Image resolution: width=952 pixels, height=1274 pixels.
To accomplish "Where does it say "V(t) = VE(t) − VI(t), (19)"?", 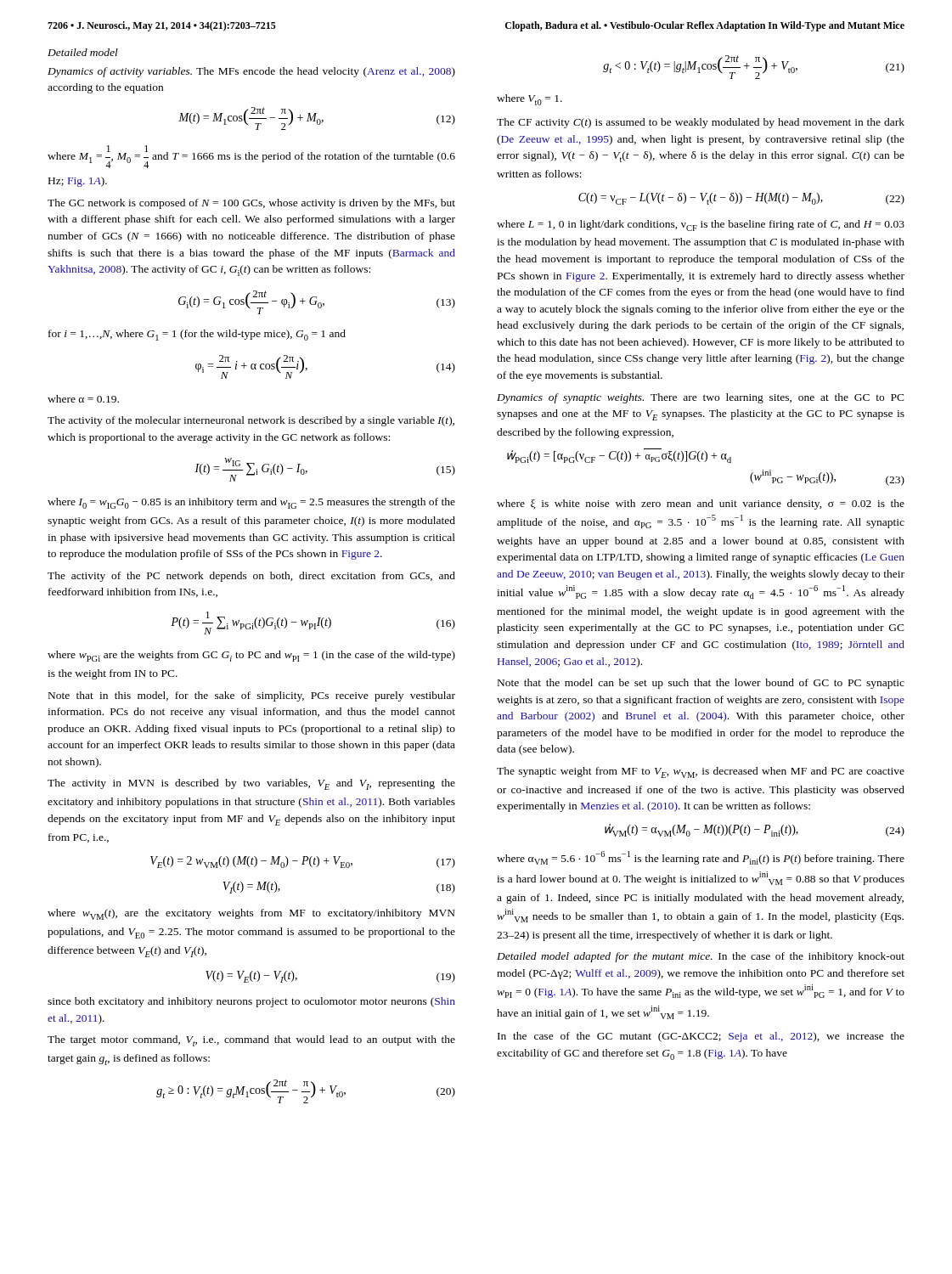I will tap(254, 976).
